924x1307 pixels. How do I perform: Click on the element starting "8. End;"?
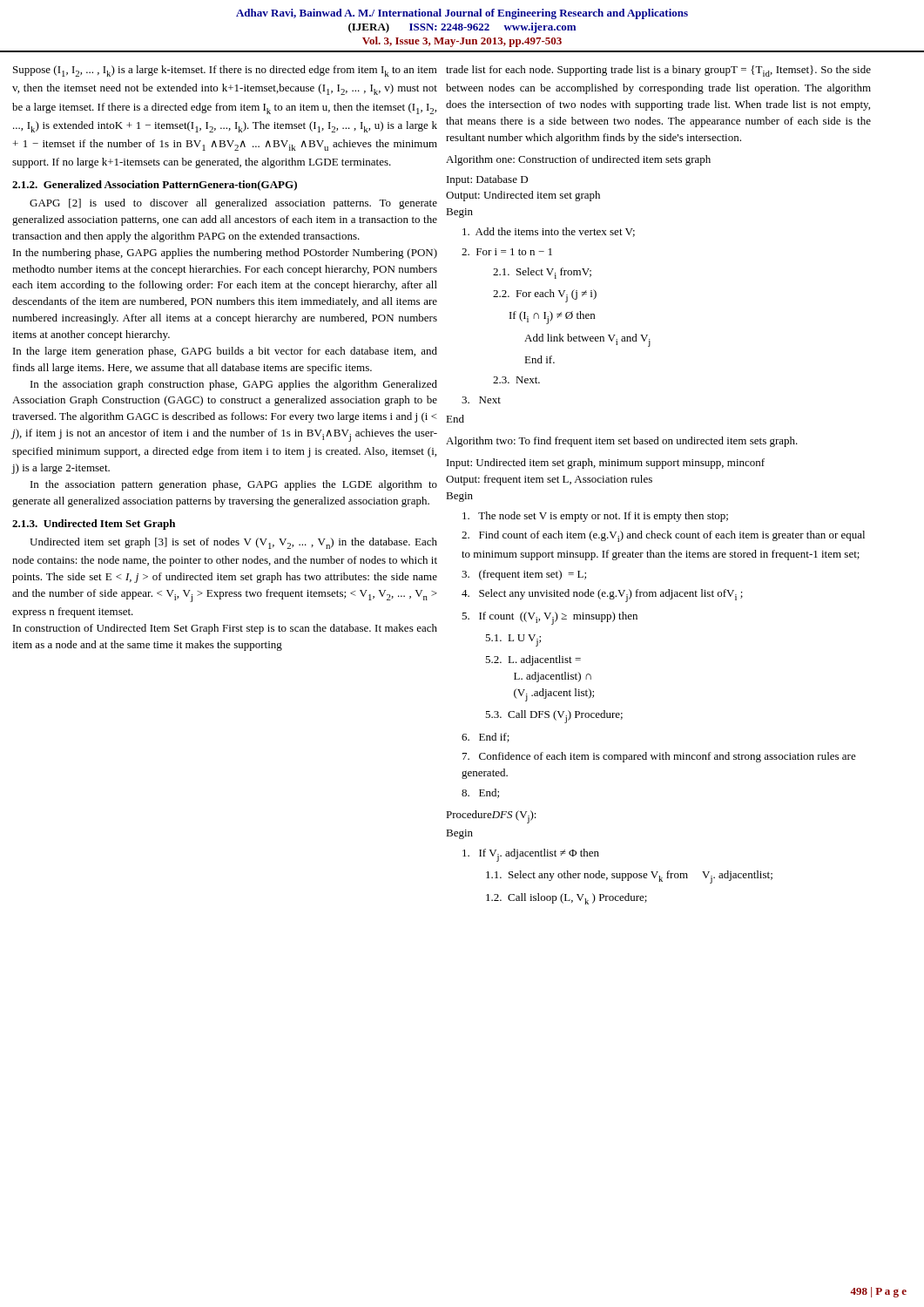(x=481, y=793)
